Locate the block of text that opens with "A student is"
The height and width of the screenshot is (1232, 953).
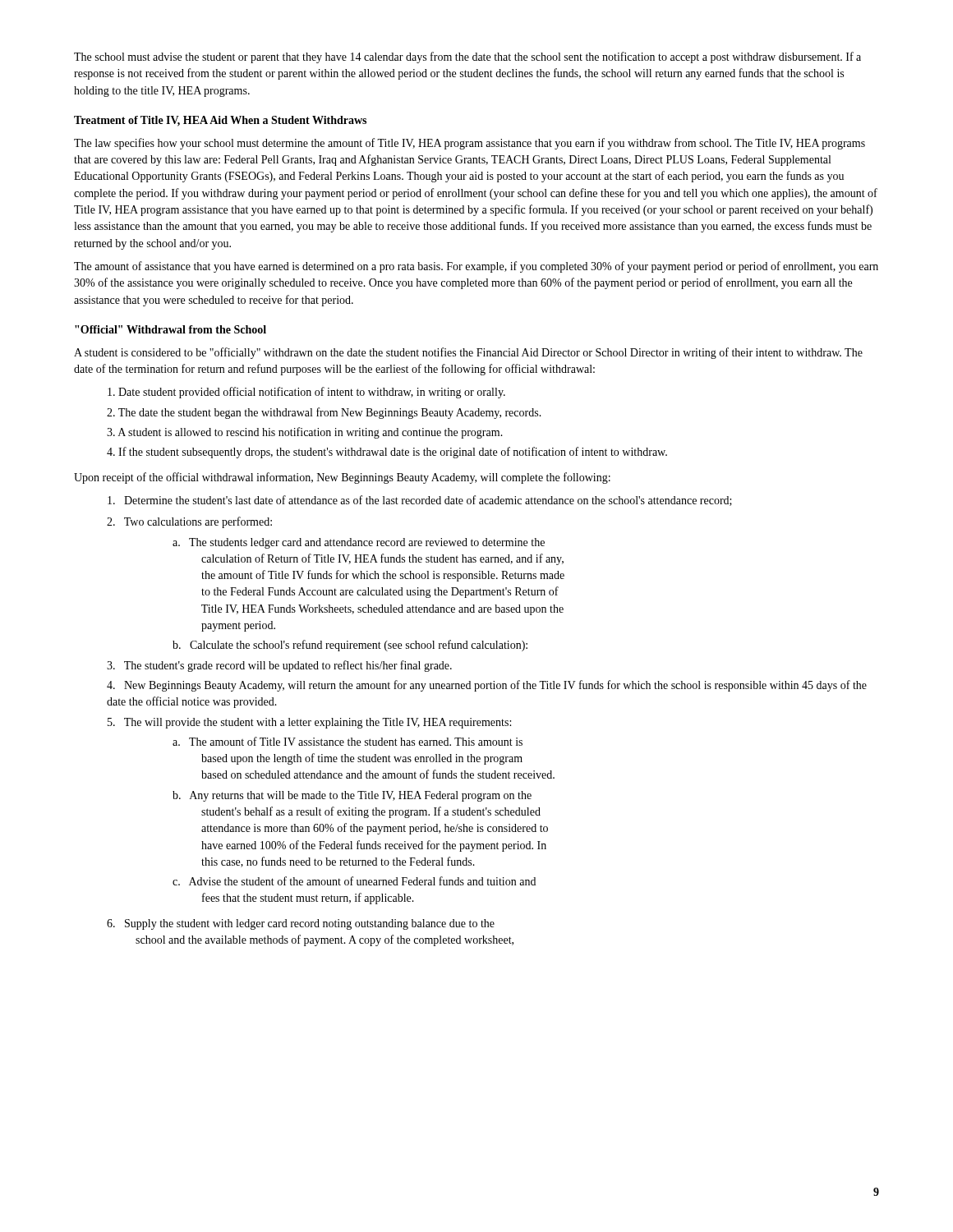tap(476, 362)
